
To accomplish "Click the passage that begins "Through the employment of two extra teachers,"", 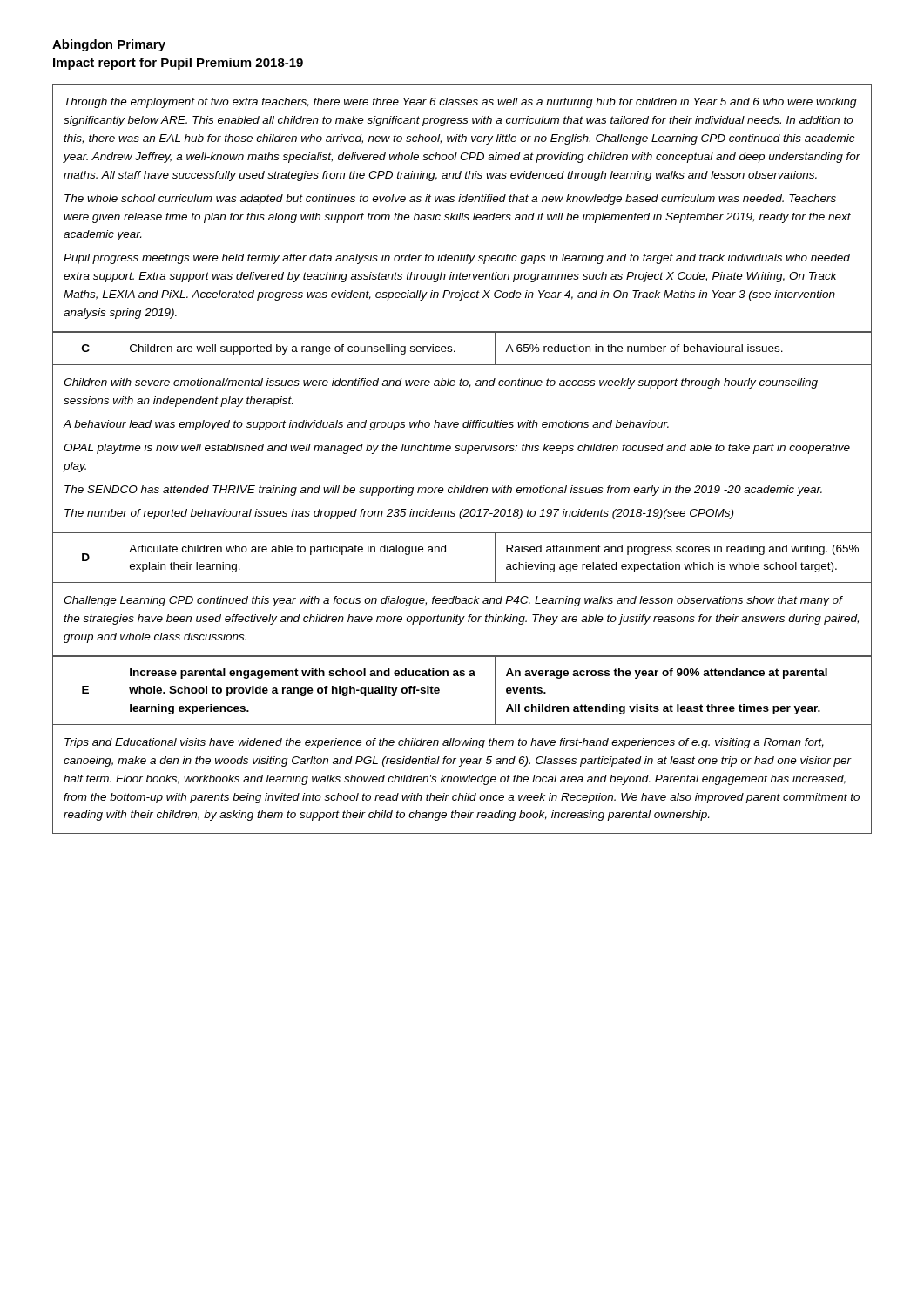I will click(x=462, y=208).
